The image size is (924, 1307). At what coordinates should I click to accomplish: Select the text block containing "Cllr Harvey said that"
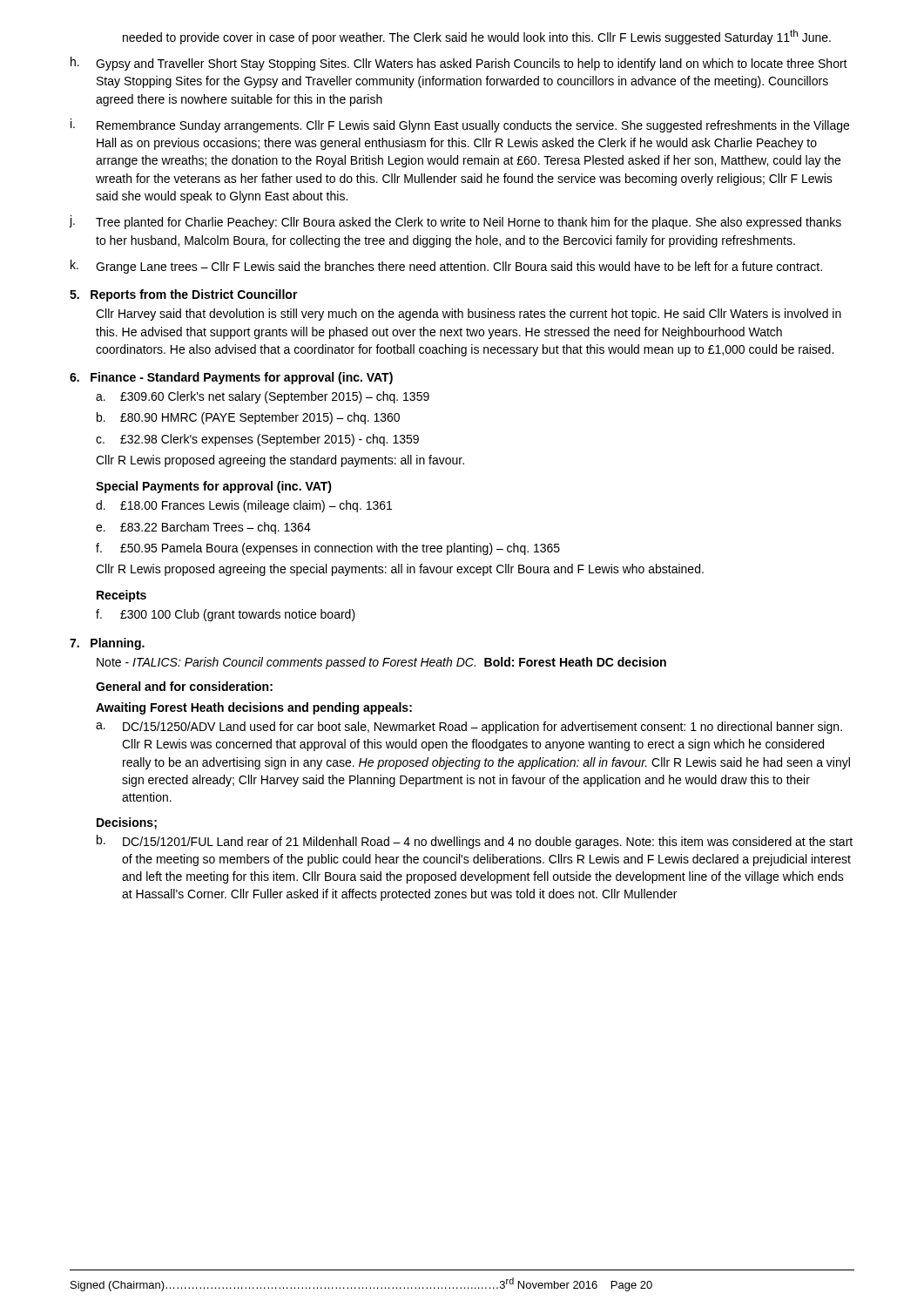click(x=469, y=332)
